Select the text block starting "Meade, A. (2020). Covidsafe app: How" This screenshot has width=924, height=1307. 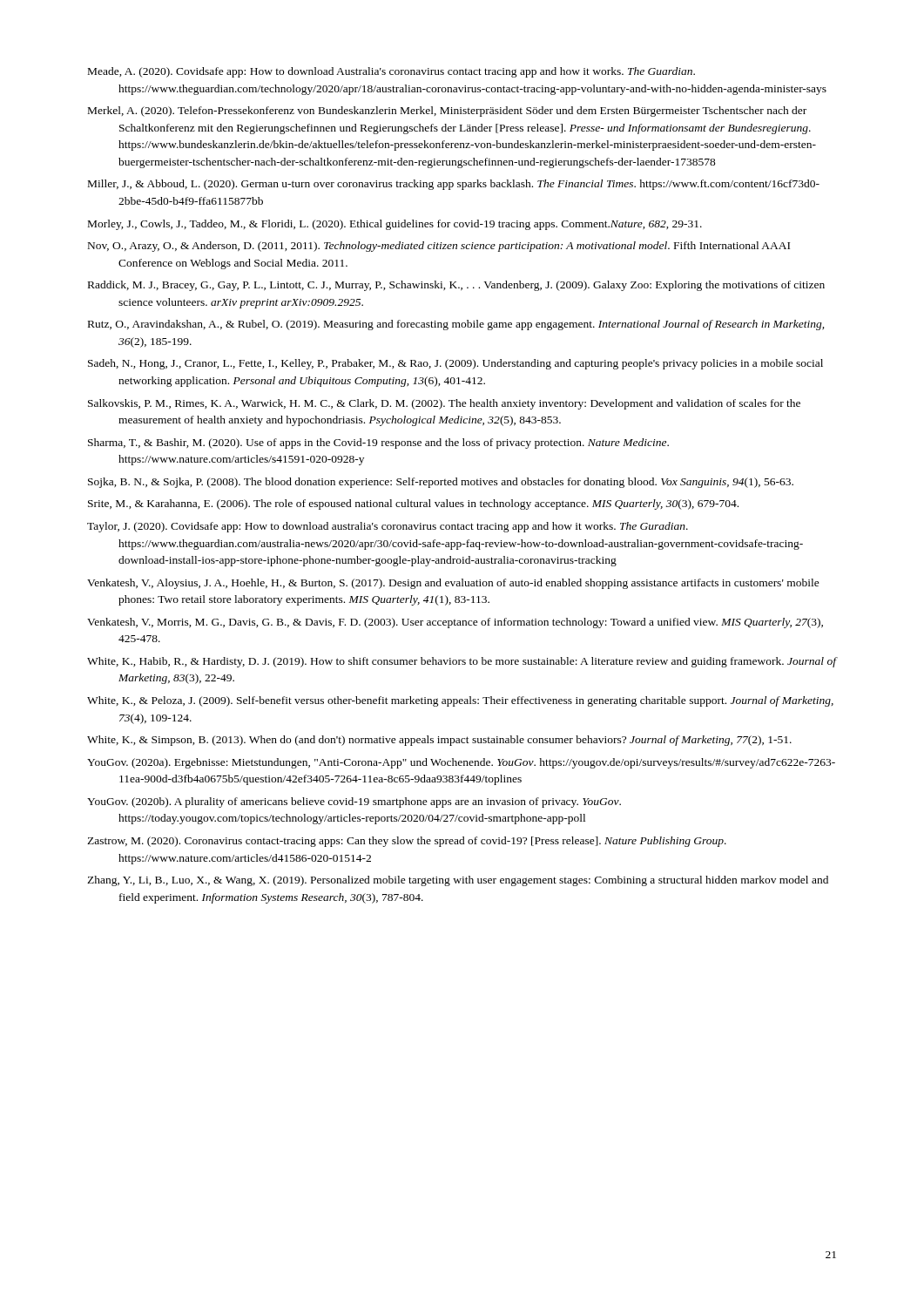click(457, 80)
